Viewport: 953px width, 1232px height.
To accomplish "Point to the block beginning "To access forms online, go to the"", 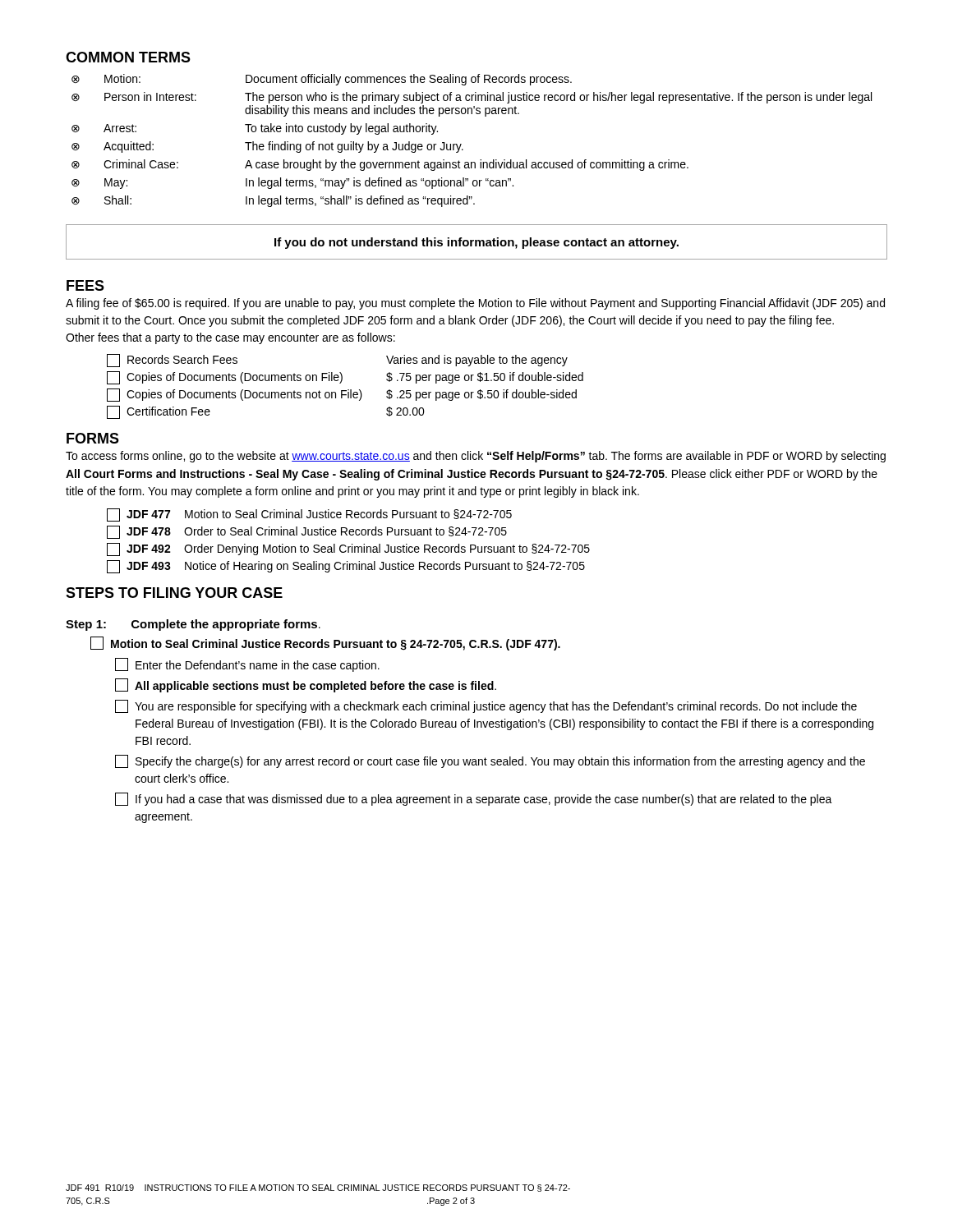I will click(x=476, y=474).
